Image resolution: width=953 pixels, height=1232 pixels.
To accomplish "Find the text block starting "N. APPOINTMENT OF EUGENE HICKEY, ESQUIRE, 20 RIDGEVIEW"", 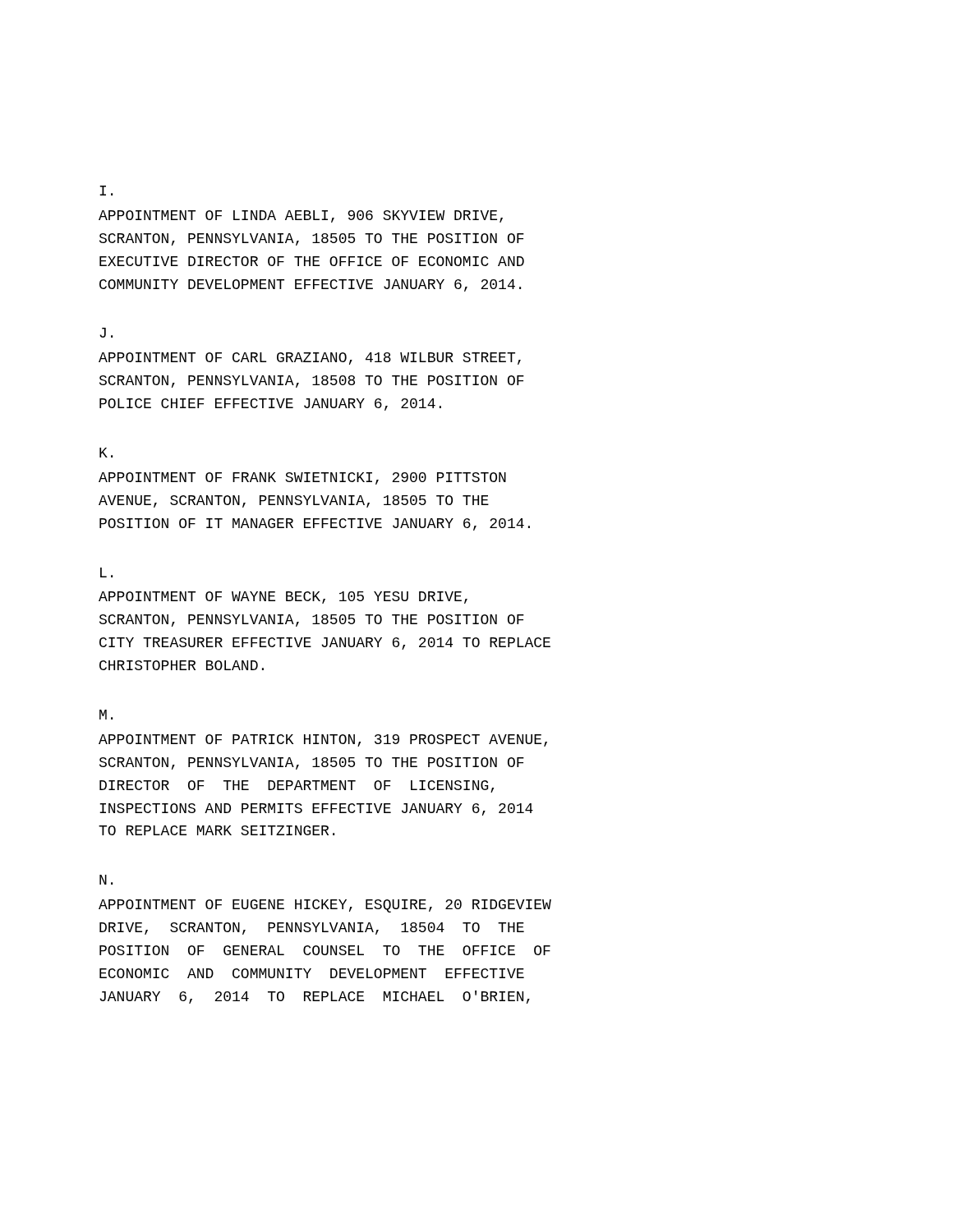I will click(x=476, y=940).
